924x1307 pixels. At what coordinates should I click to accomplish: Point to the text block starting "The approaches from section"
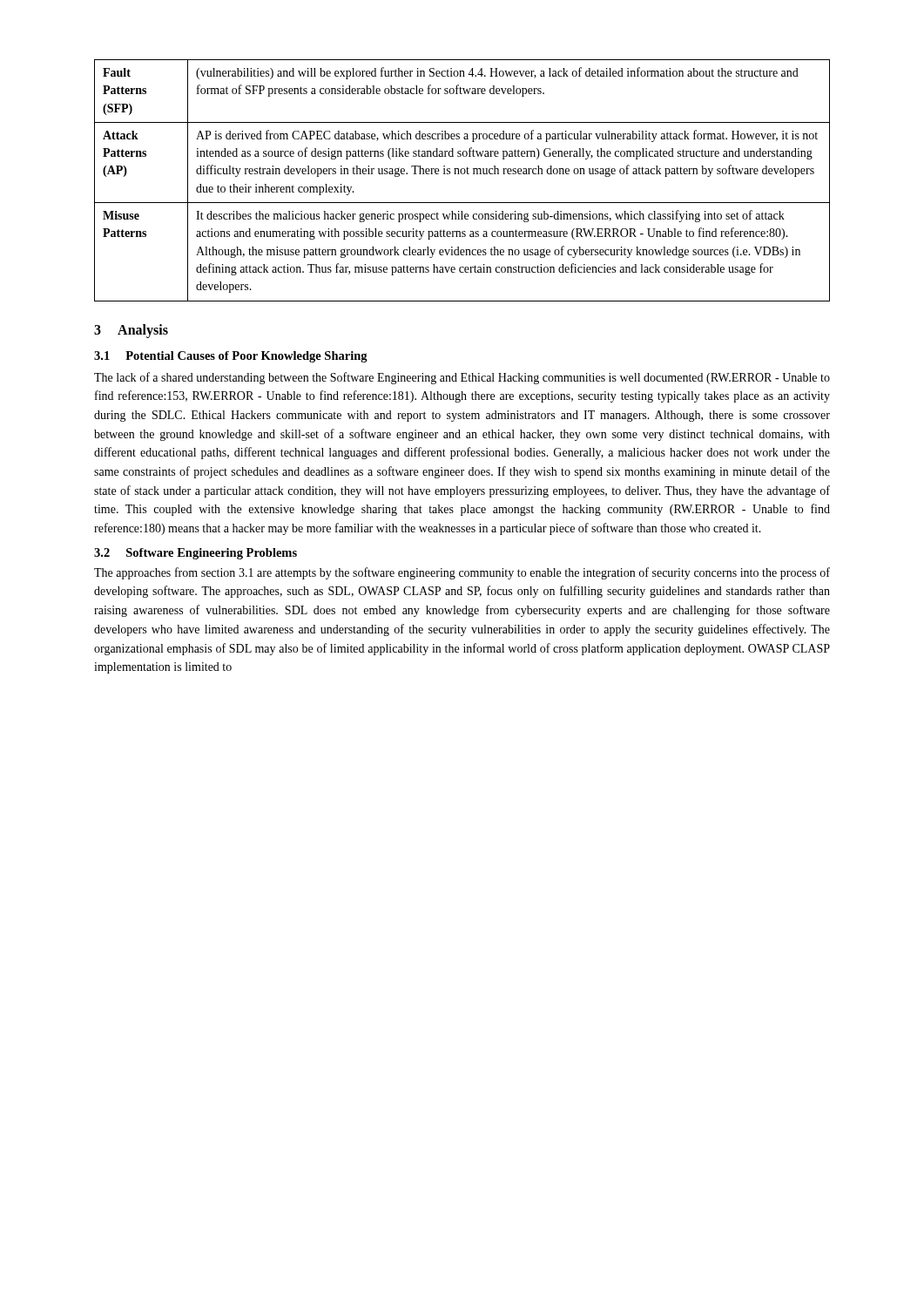[462, 620]
